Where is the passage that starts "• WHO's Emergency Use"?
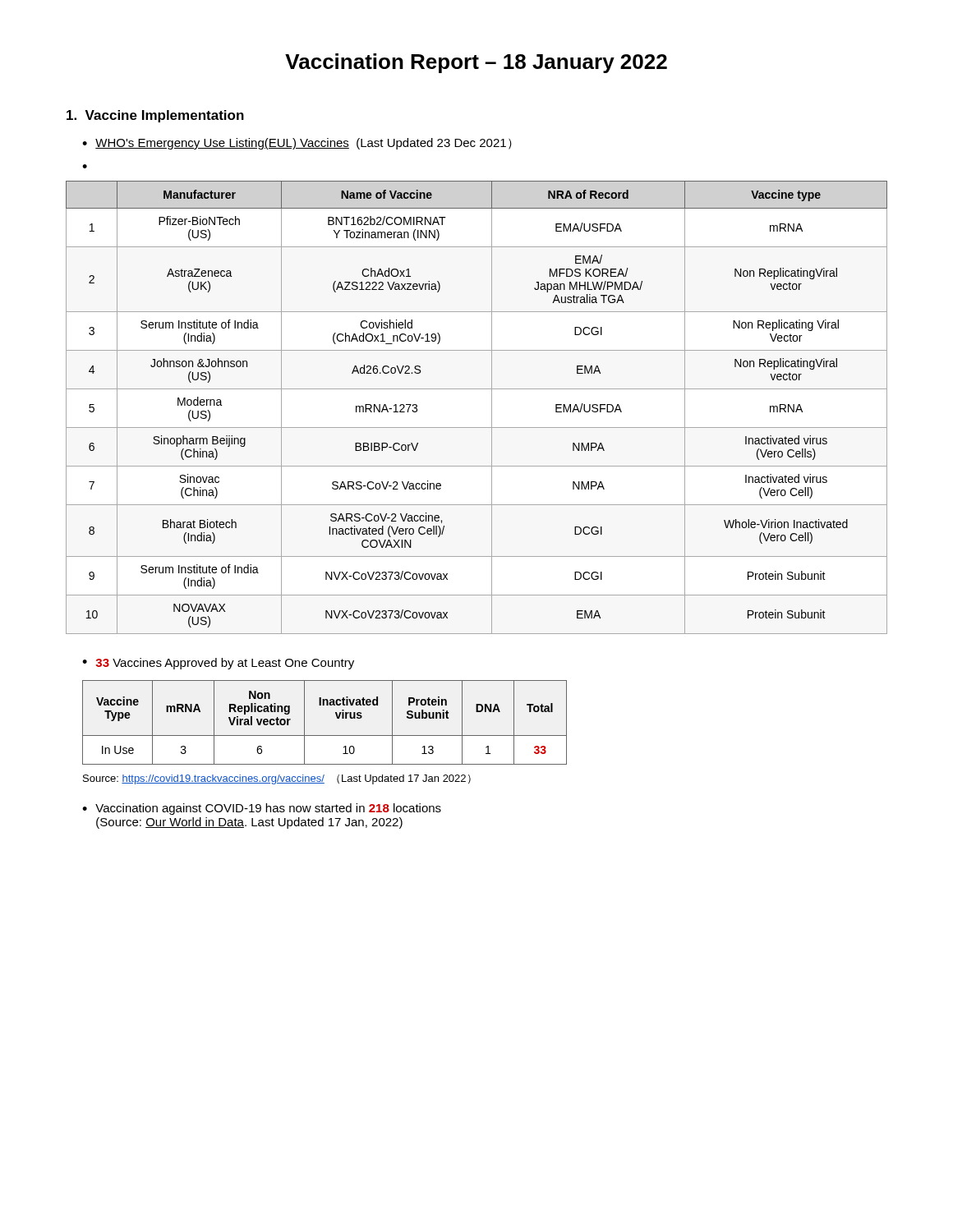The image size is (953, 1232). (x=301, y=144)
